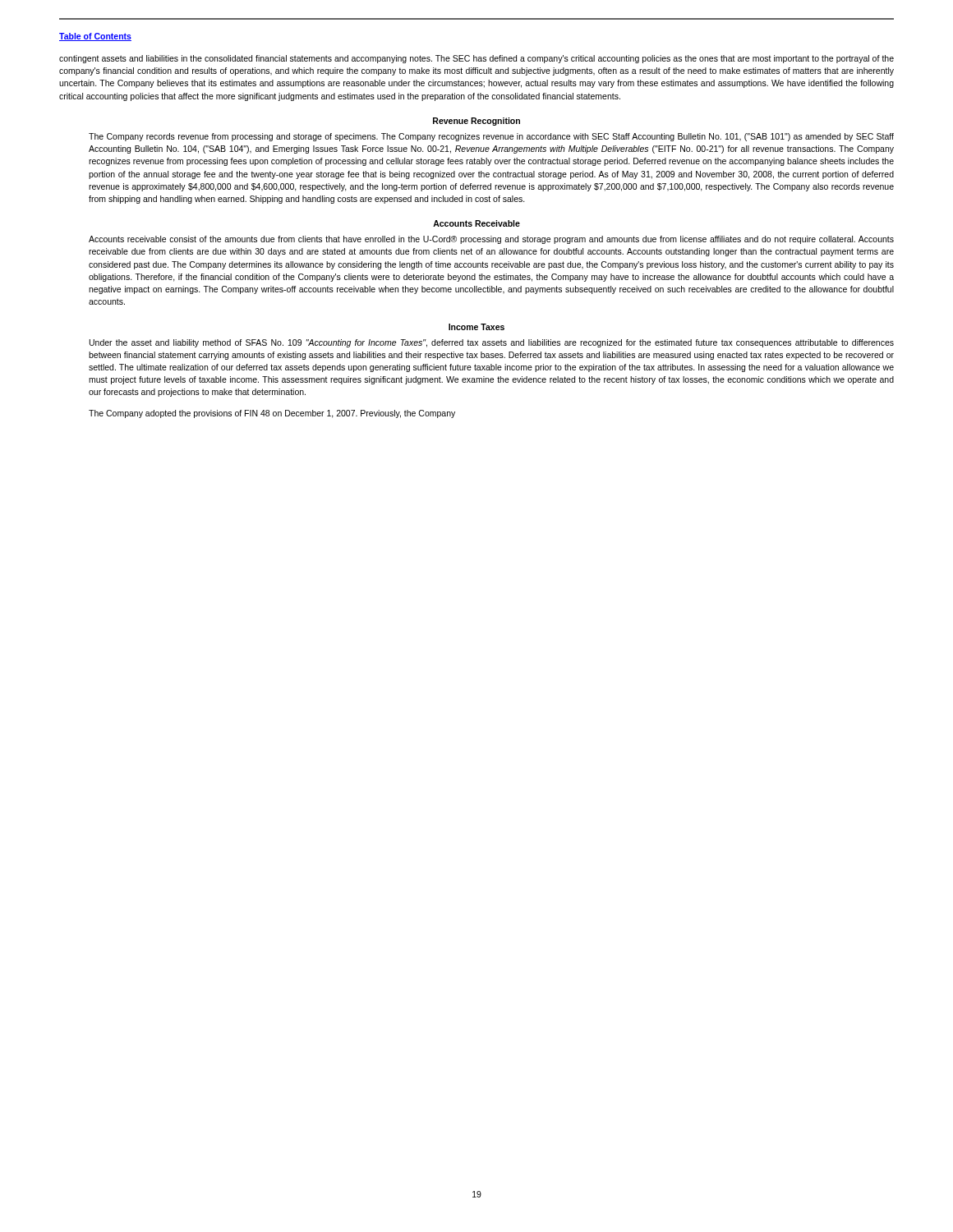This screenshot has height=1232, width=953.
Task: Locate the text block with the text "The Company adopted"
Action: click(272, 413)
